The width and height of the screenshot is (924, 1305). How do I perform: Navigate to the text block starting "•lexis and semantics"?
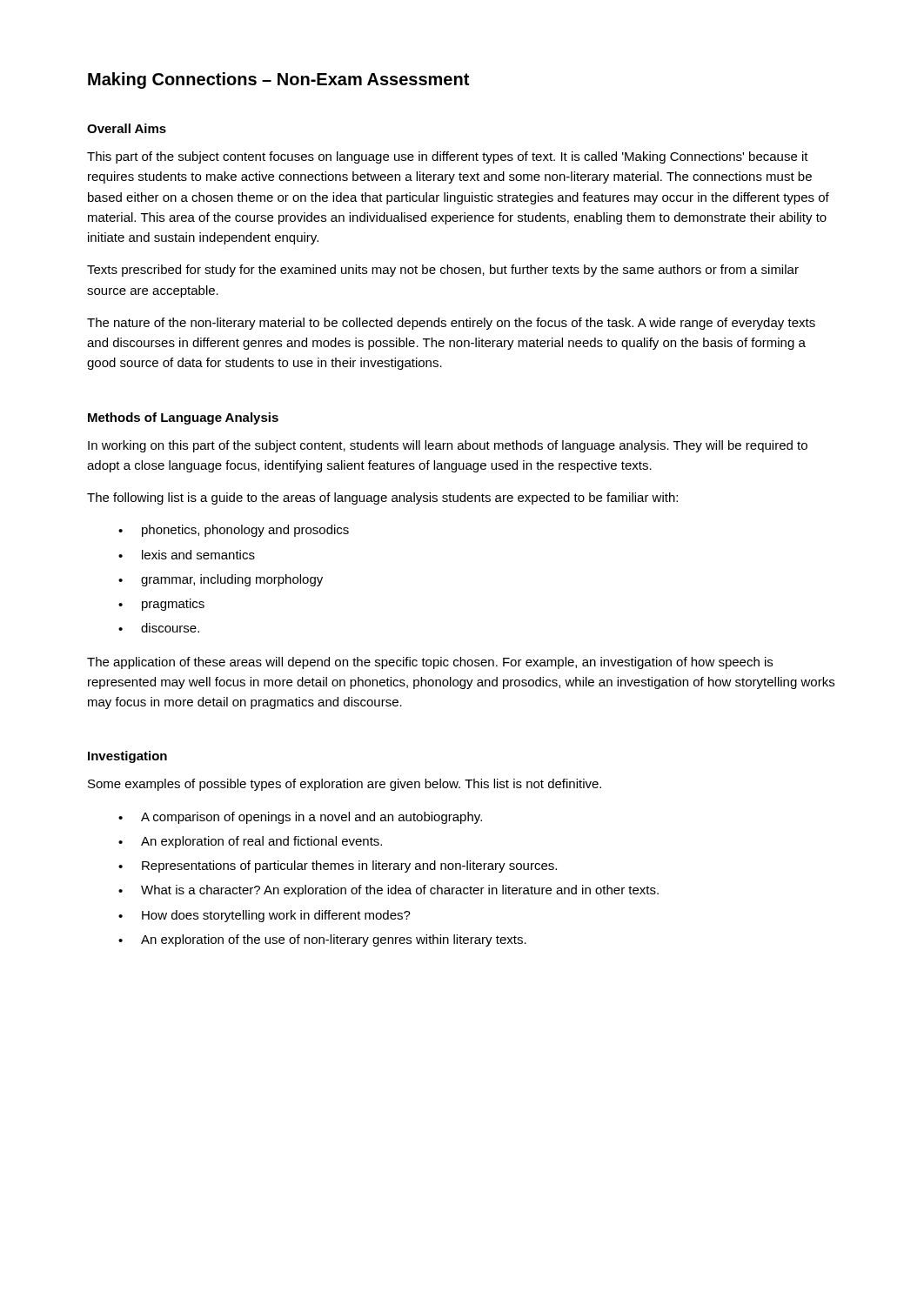pyautogui.click(x=187, y=555)
